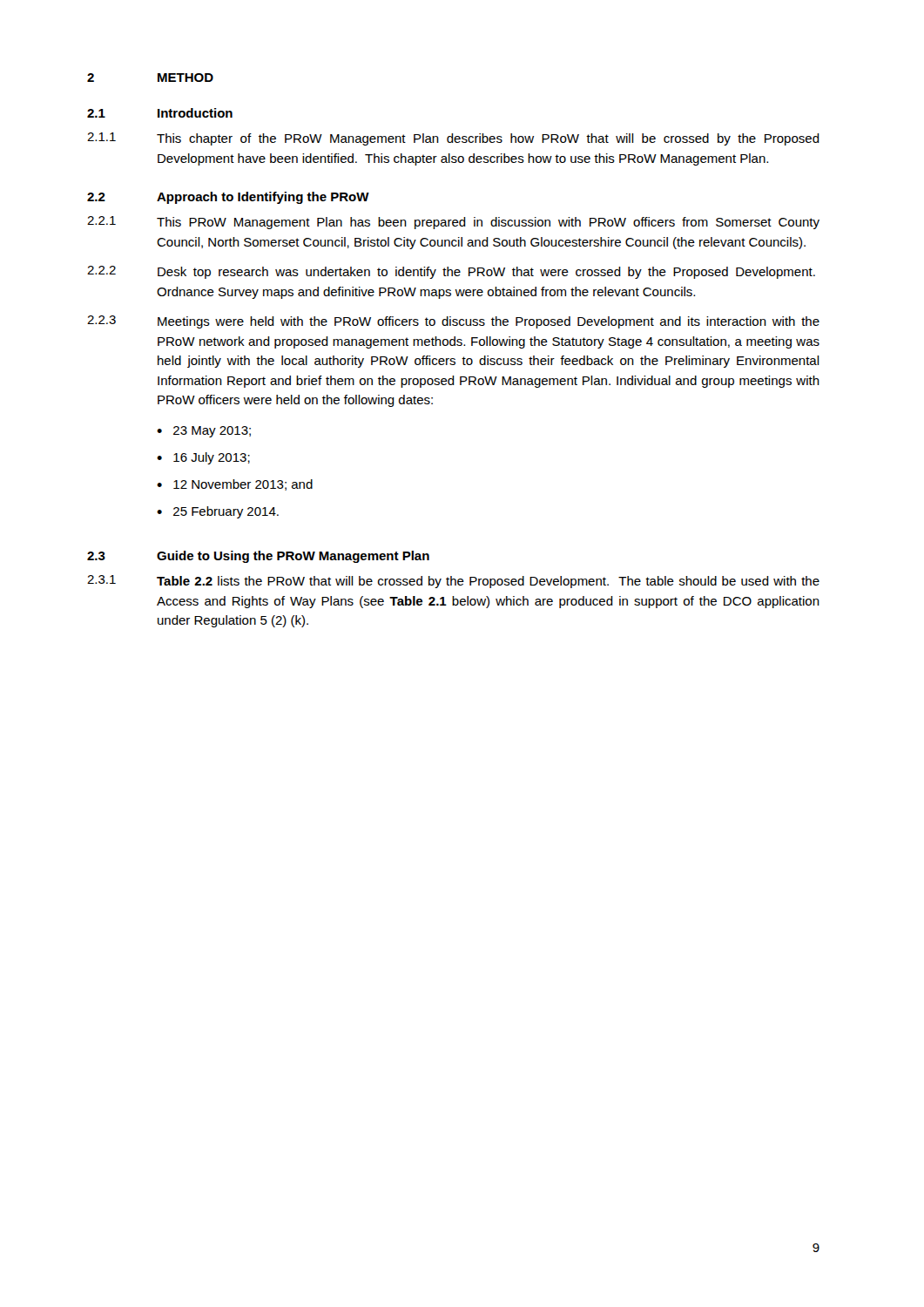Locate the text block containing "1.1 This chapter of"

[453, 149]
